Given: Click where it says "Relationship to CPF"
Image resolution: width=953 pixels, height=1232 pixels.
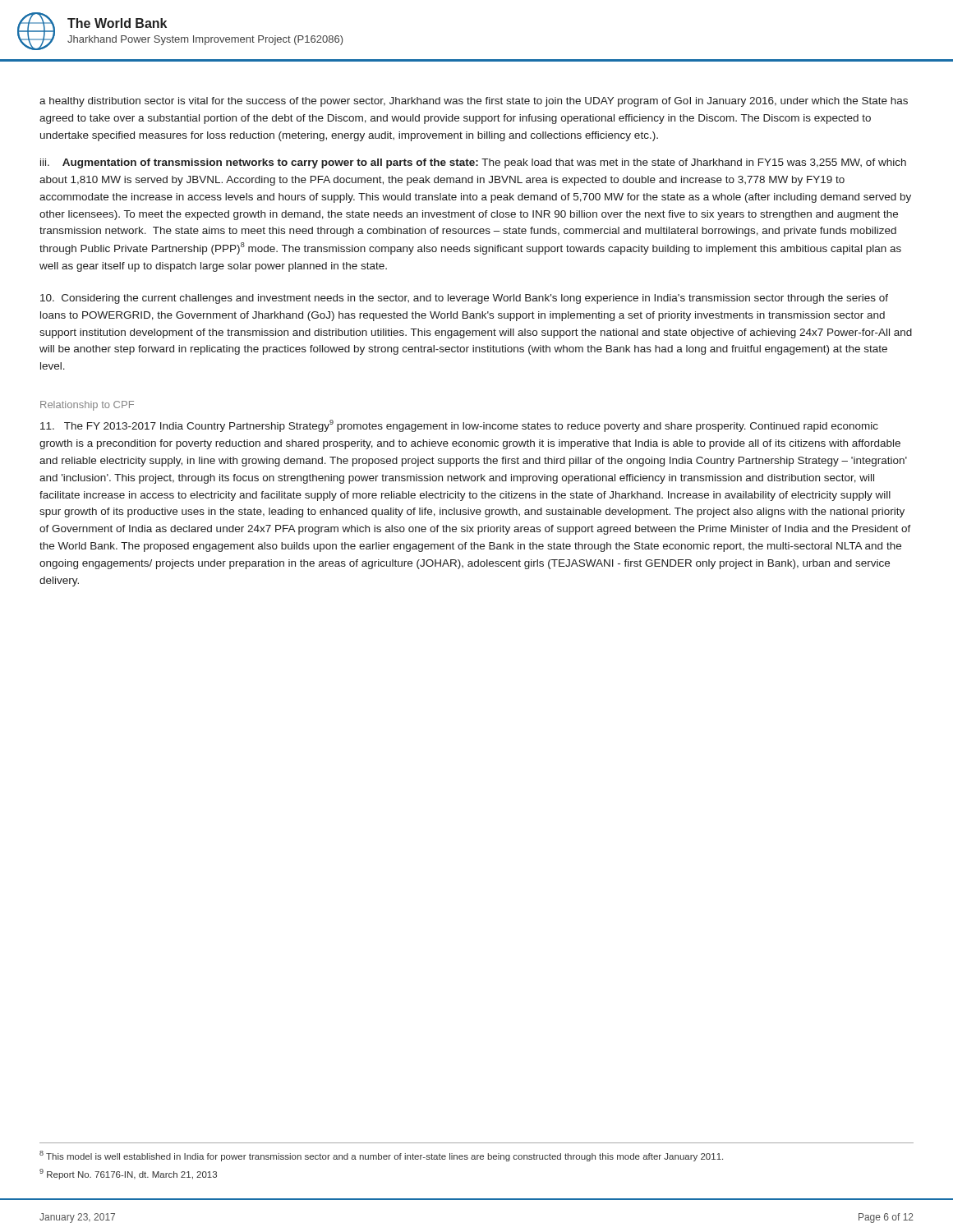Looking at the screenshot, I should pos(87,405).
